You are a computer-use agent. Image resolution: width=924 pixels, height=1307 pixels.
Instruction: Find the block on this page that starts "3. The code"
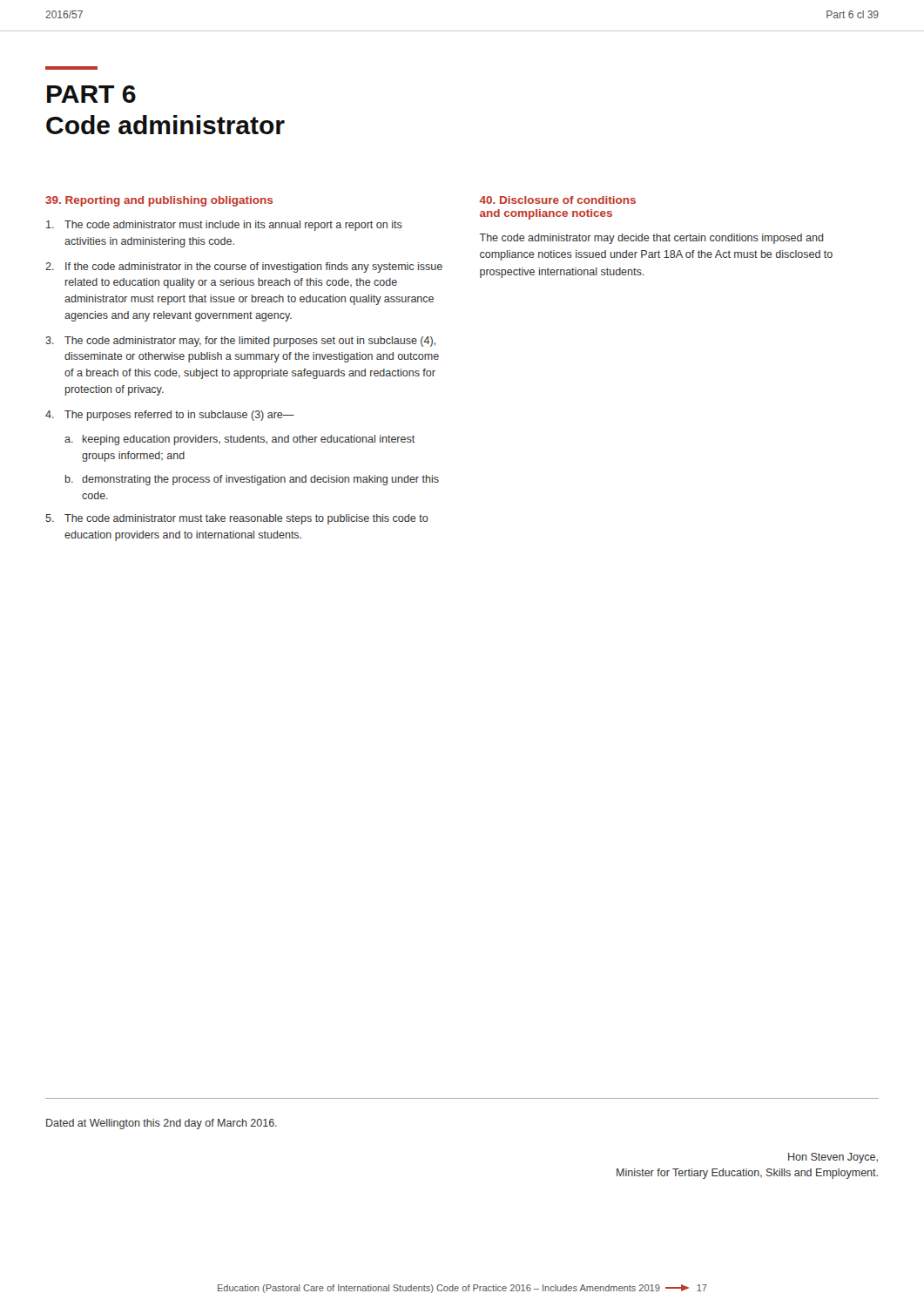pos(245,365)
